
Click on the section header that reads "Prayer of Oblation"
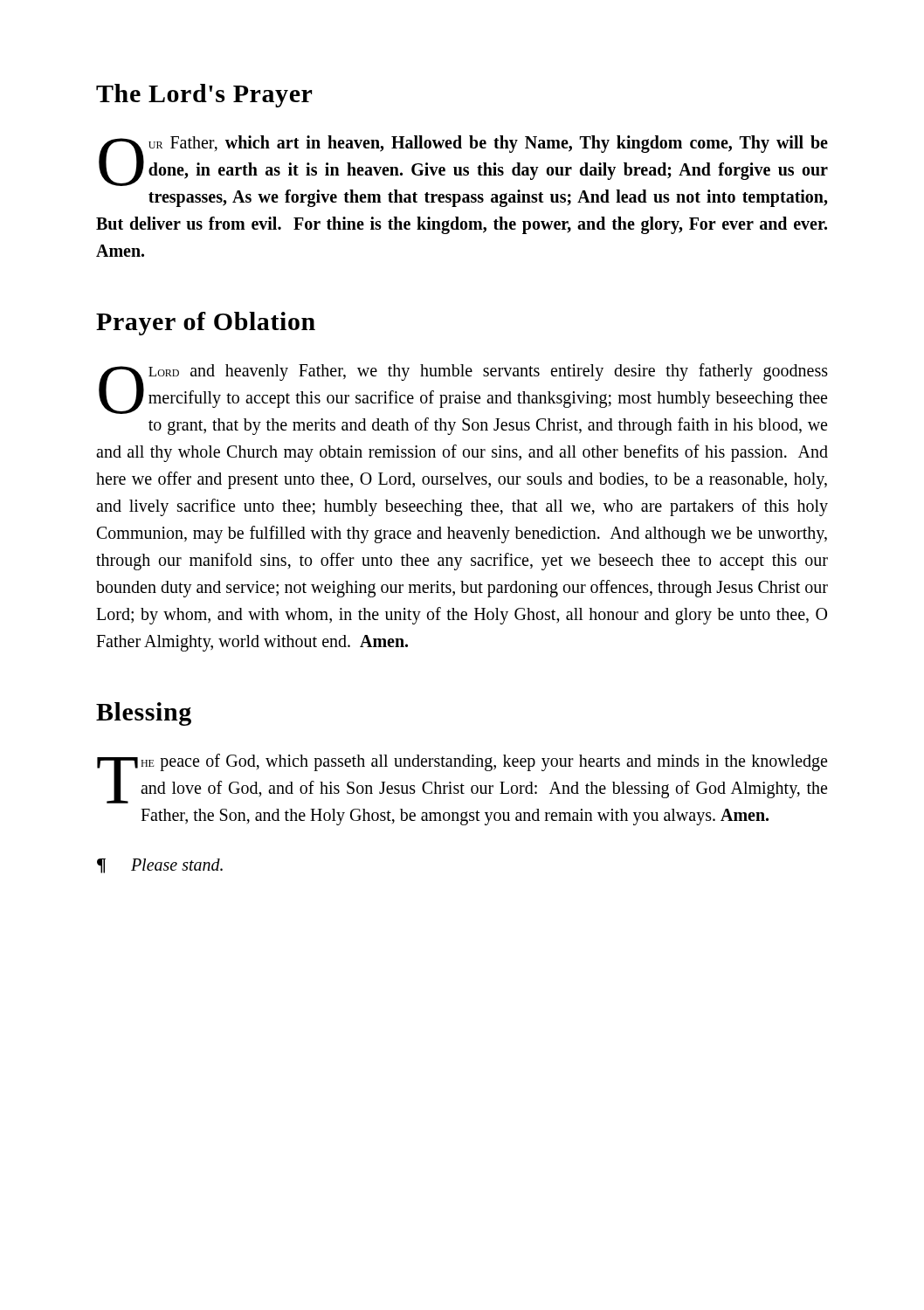[206, 321]
